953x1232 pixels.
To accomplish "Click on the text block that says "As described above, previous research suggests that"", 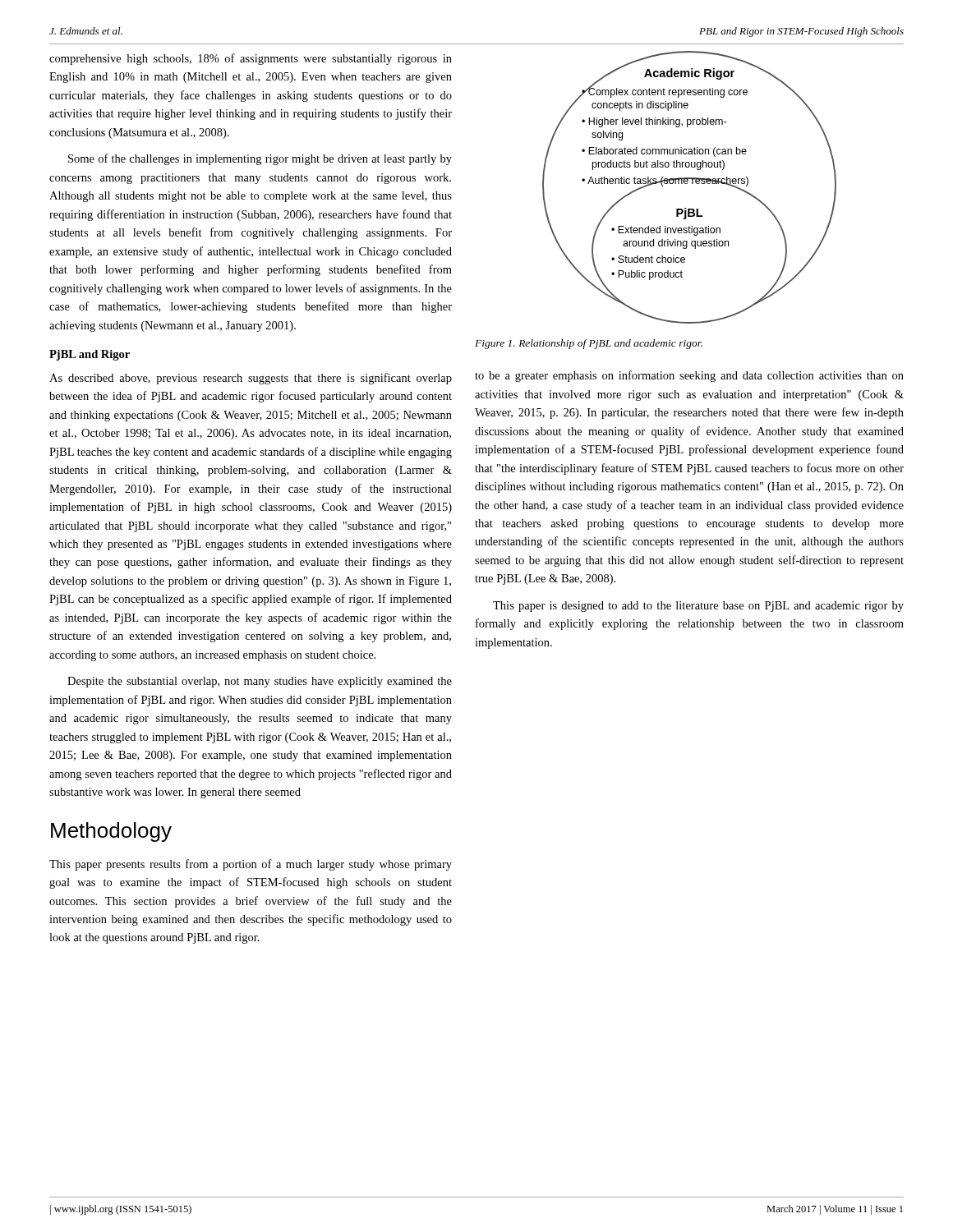I will pyautogui.click(x=251, y=585).
